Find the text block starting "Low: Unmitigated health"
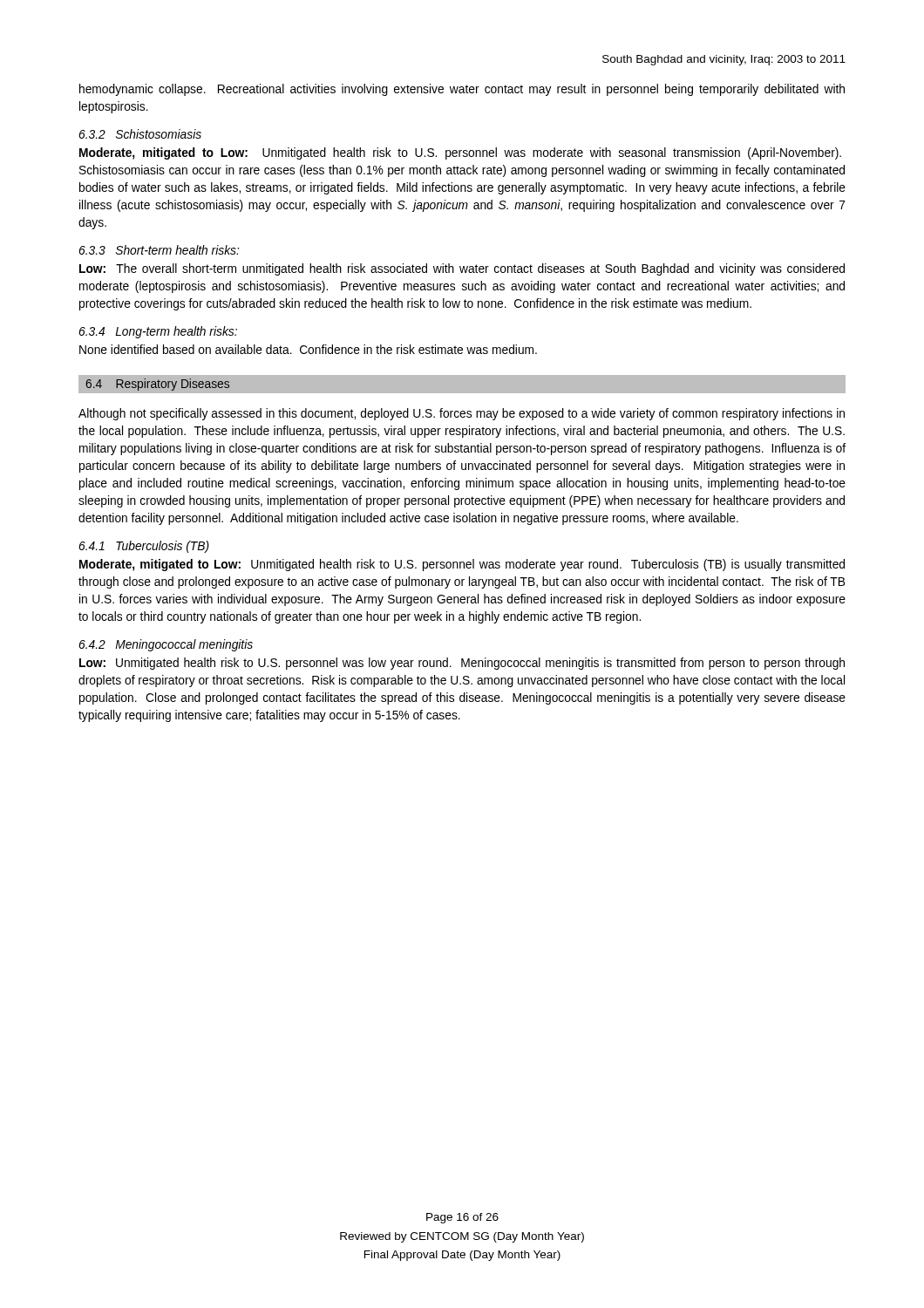This screenshot has height=1308, width=924. point(462,689)
